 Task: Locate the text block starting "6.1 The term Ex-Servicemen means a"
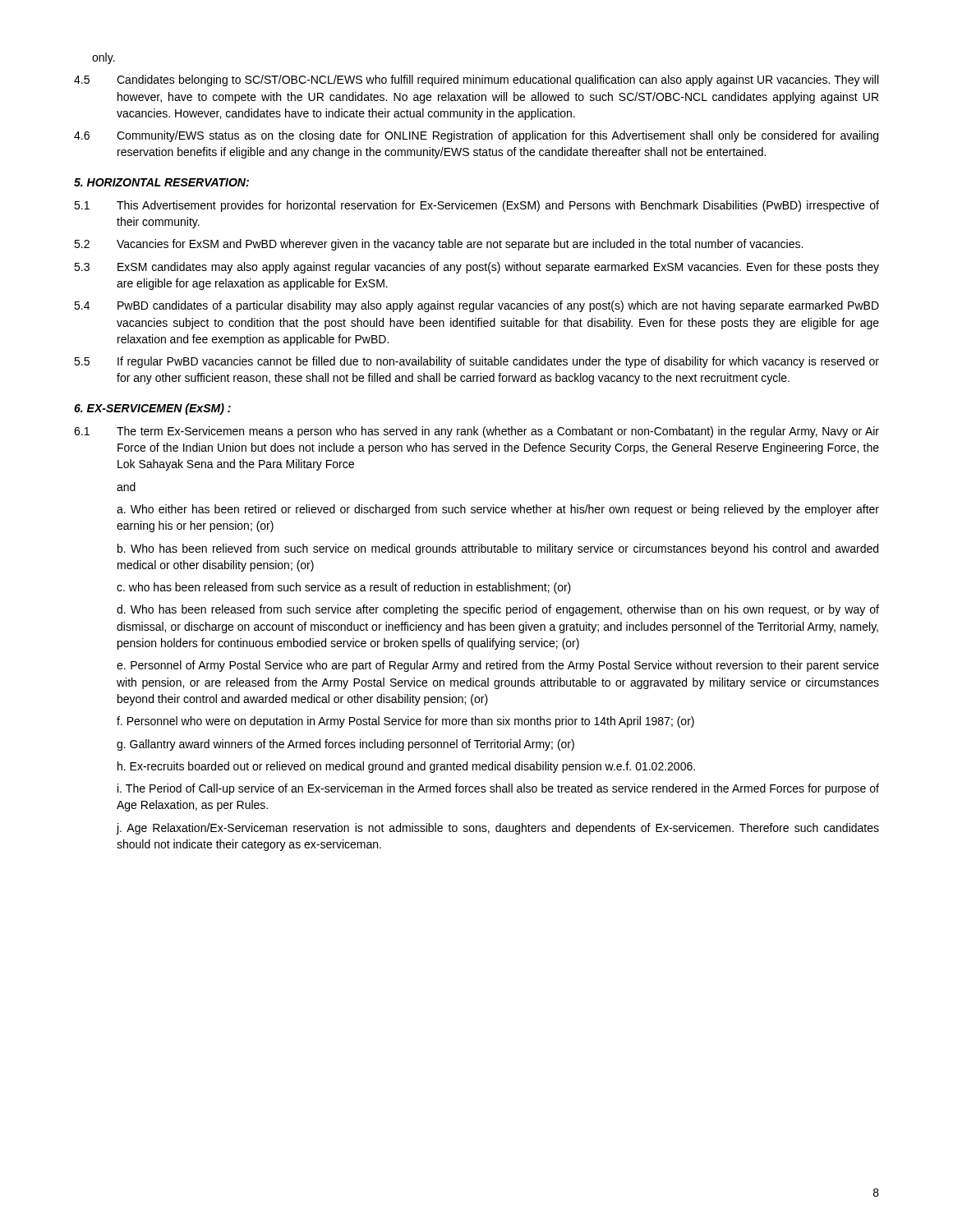click(x=476, y=448)
